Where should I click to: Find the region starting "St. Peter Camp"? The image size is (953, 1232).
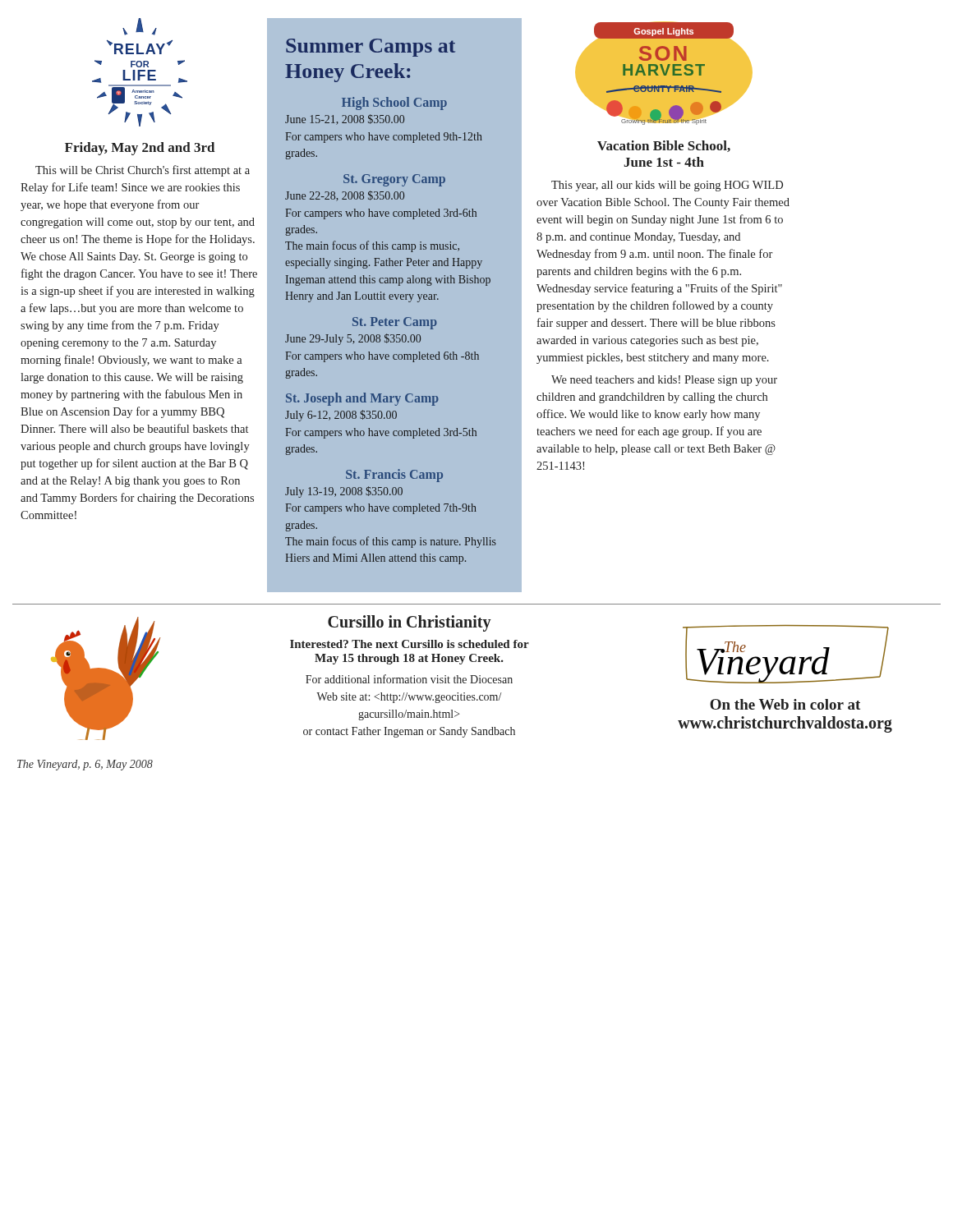pyautogui.click(x=394, y=322)
